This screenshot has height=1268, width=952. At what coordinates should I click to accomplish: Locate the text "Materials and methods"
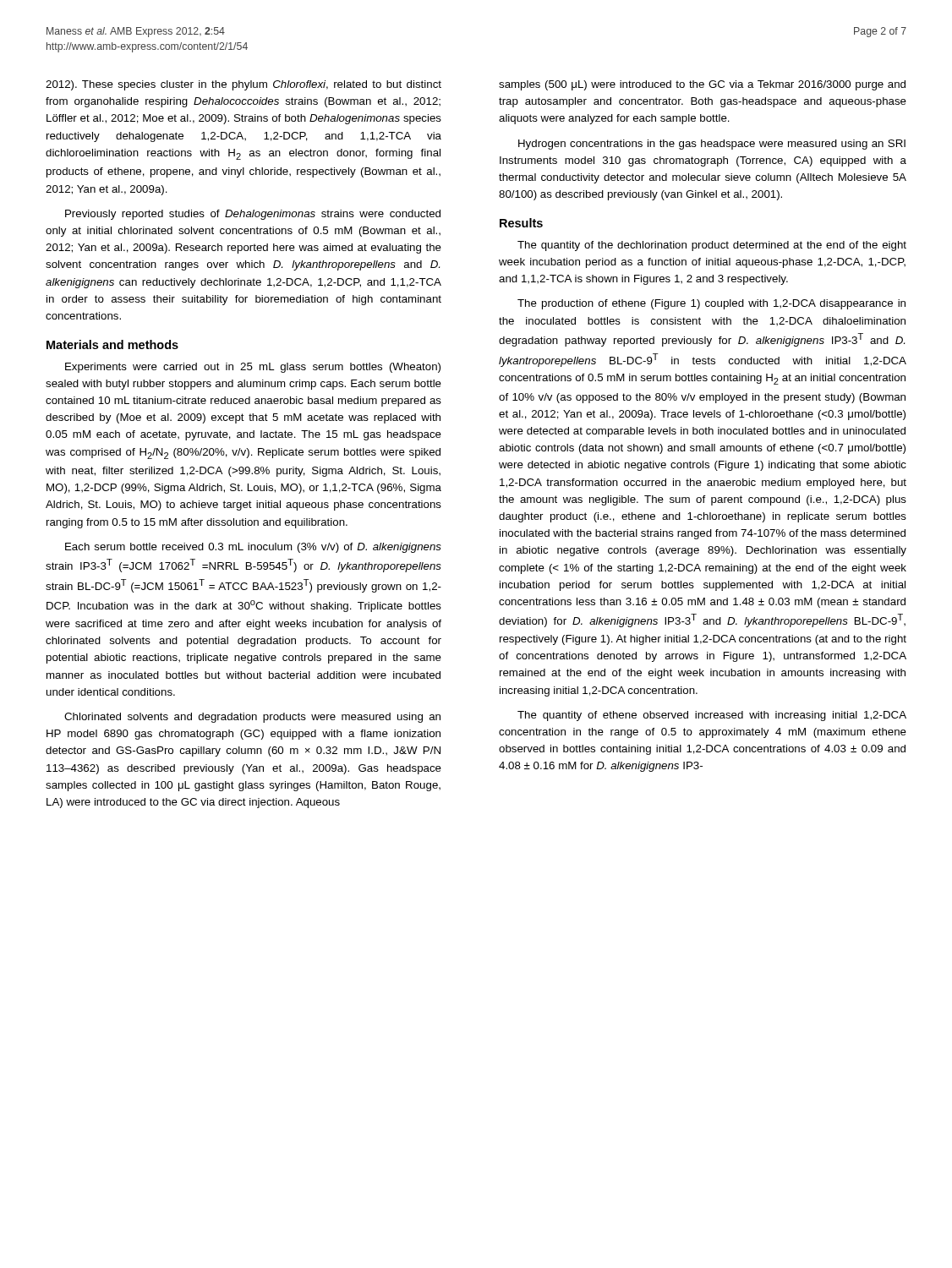112,345
